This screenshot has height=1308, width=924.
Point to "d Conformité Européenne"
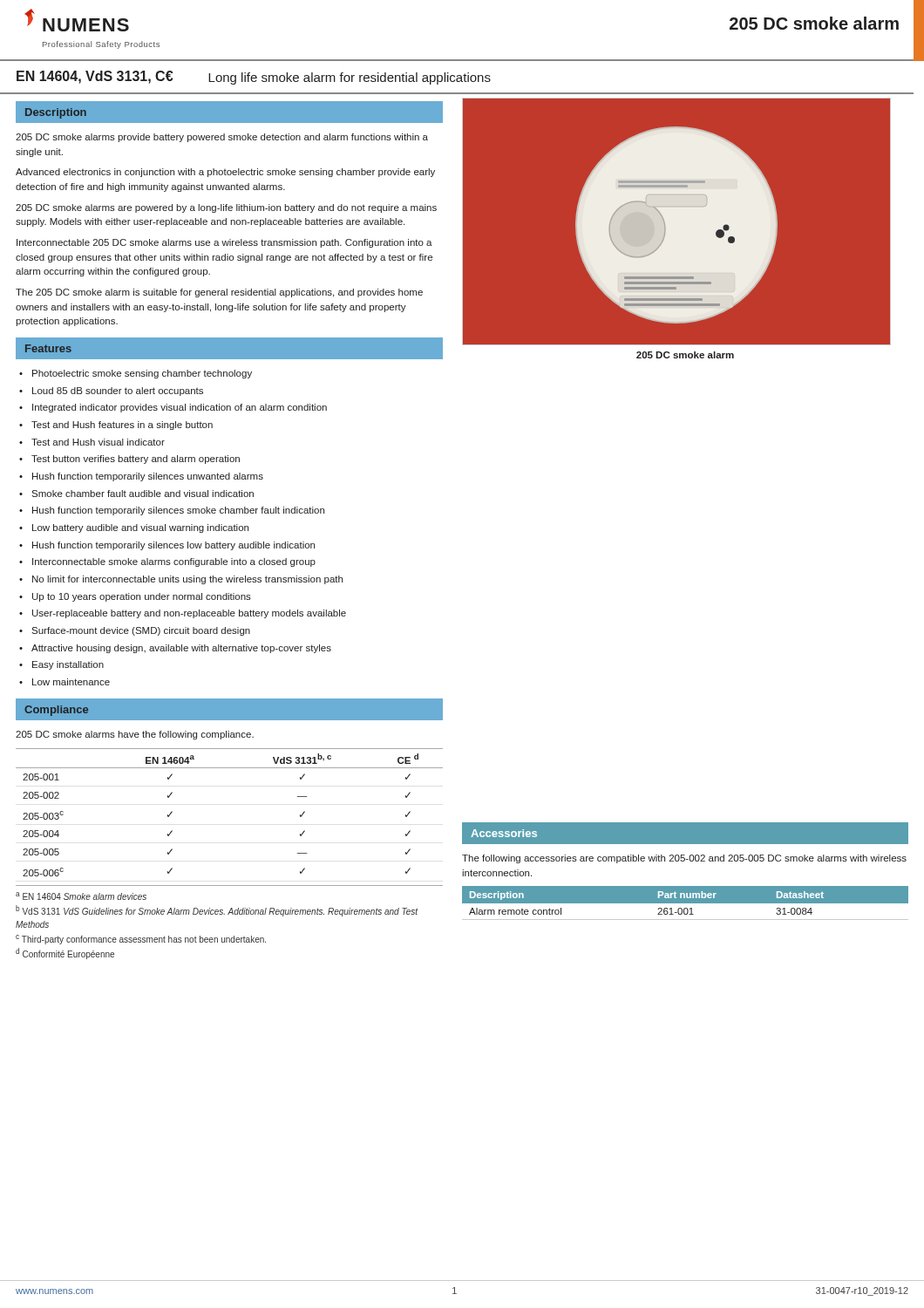[x=65, y=953]
